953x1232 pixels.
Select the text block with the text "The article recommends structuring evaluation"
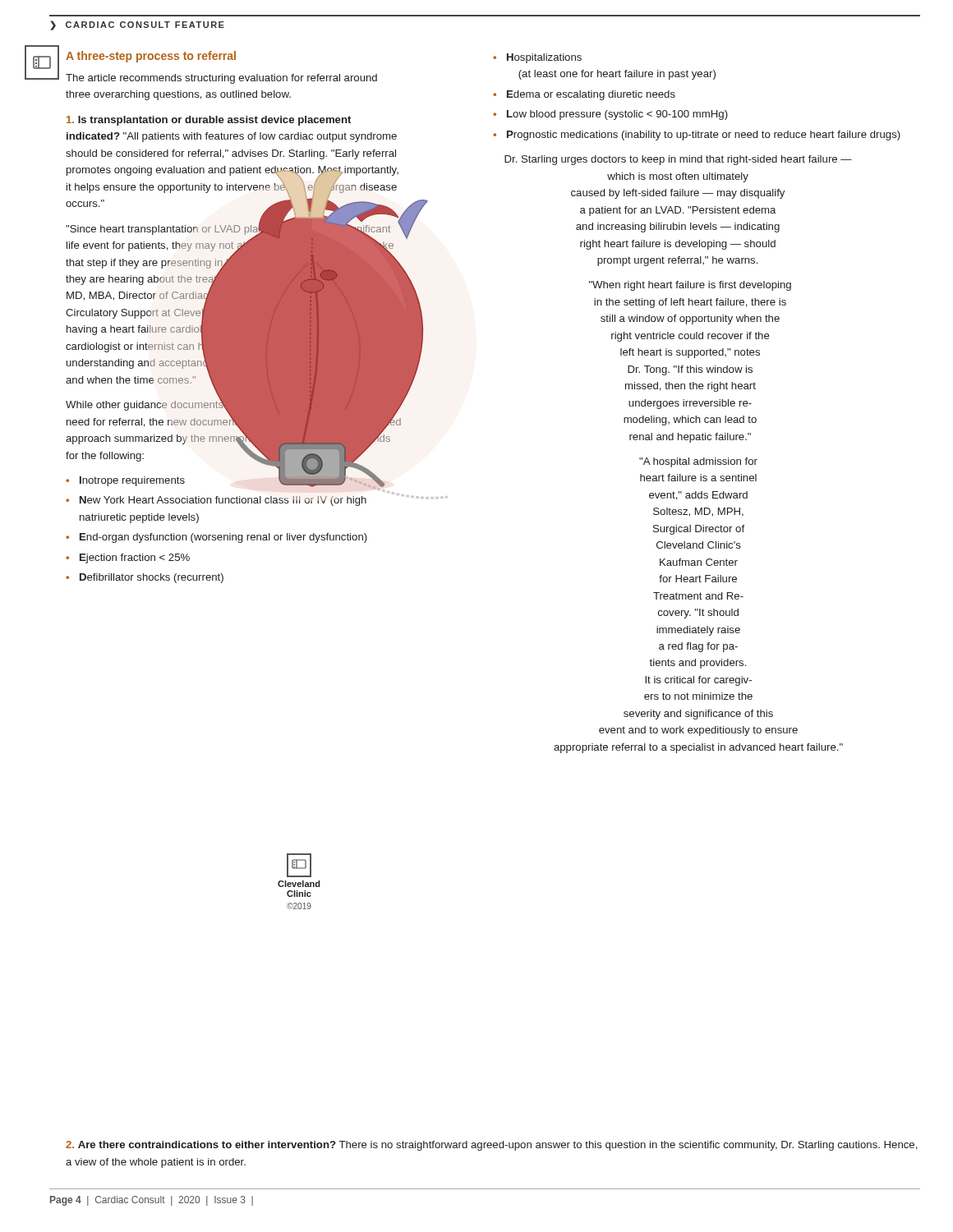tap(222, 86)
